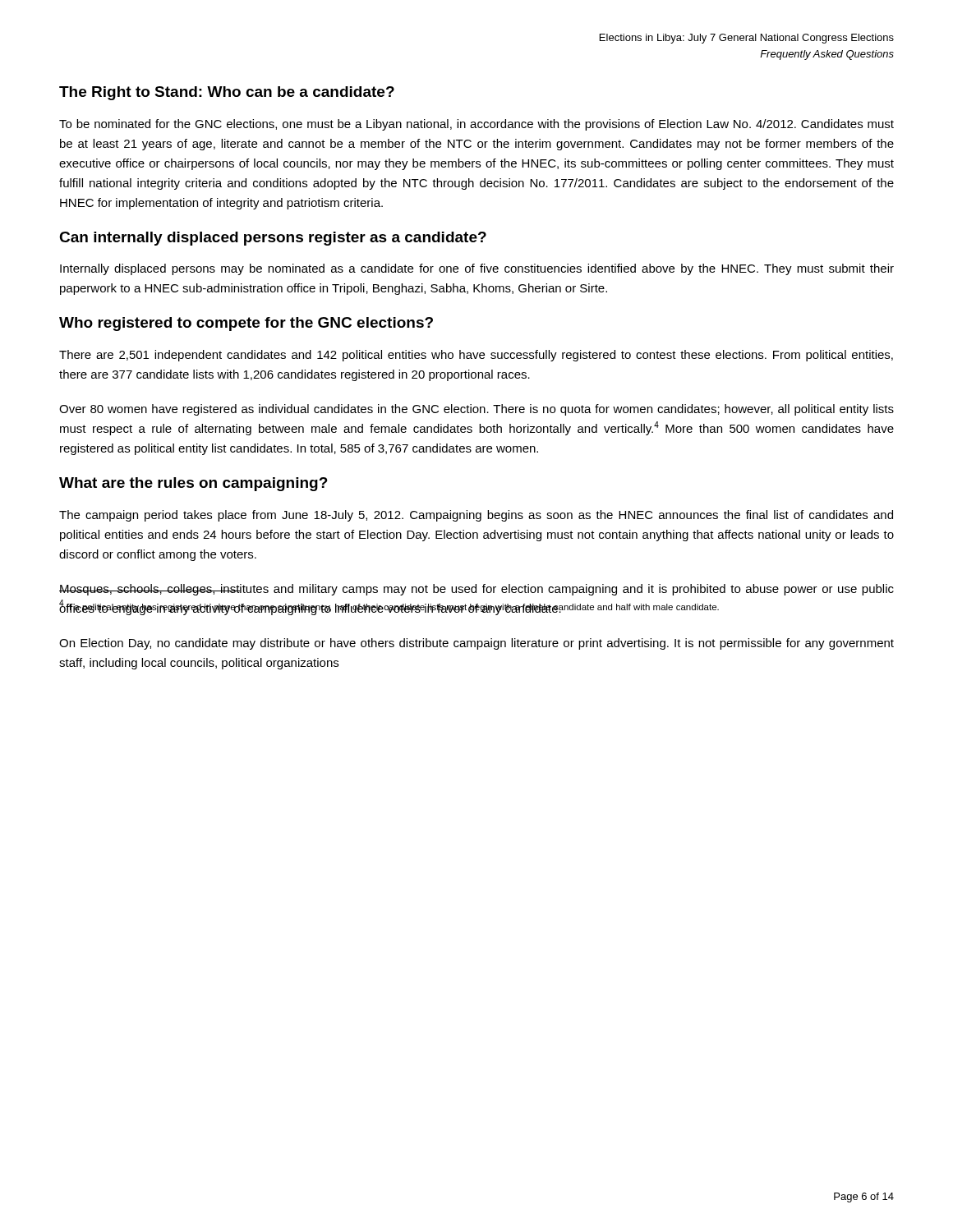Find the region starting "There are 2,501 independent"

point(476,364)
